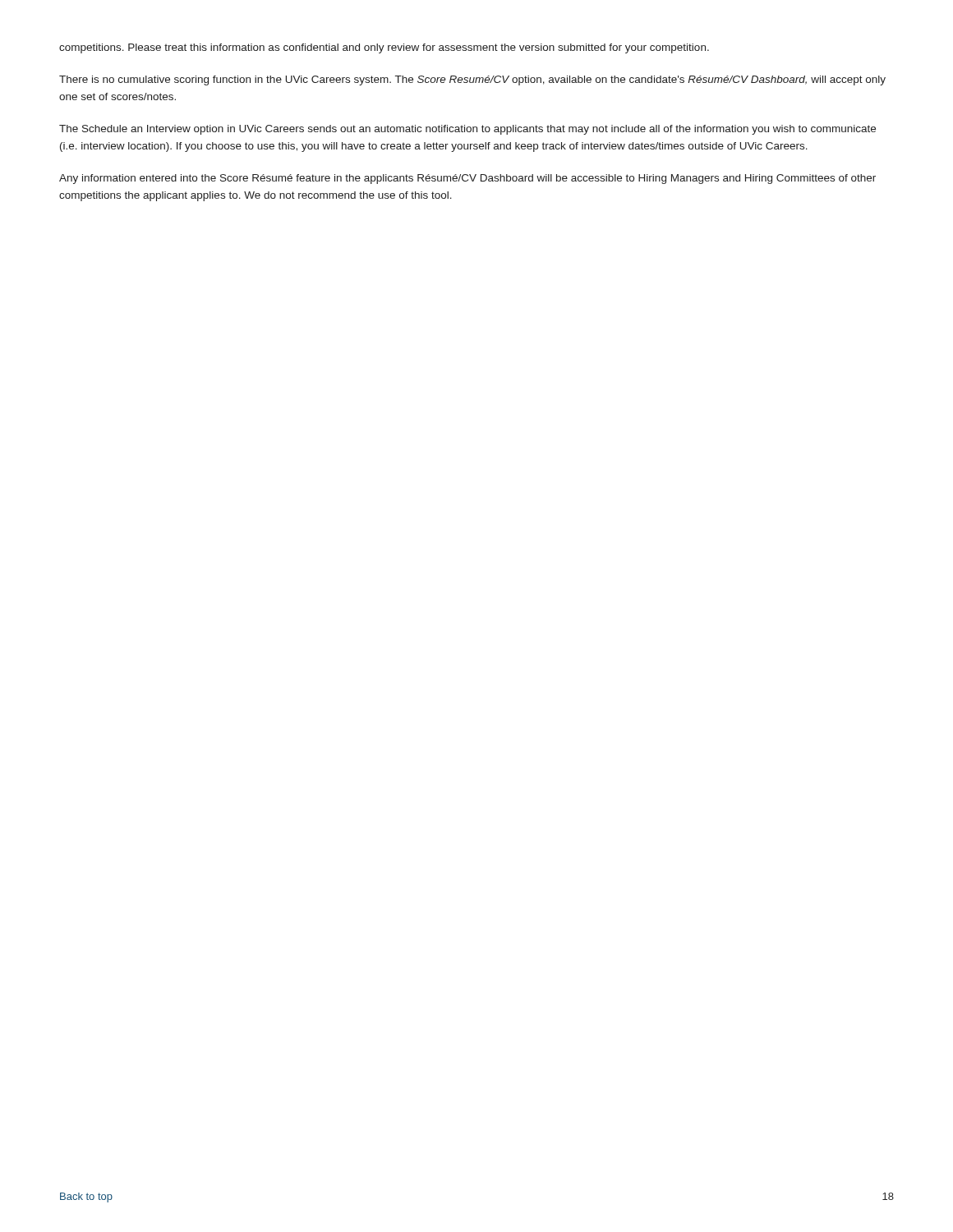Click the passage that begins "There is no"
Screen dimensions: 1232x953
coord(472,88)
